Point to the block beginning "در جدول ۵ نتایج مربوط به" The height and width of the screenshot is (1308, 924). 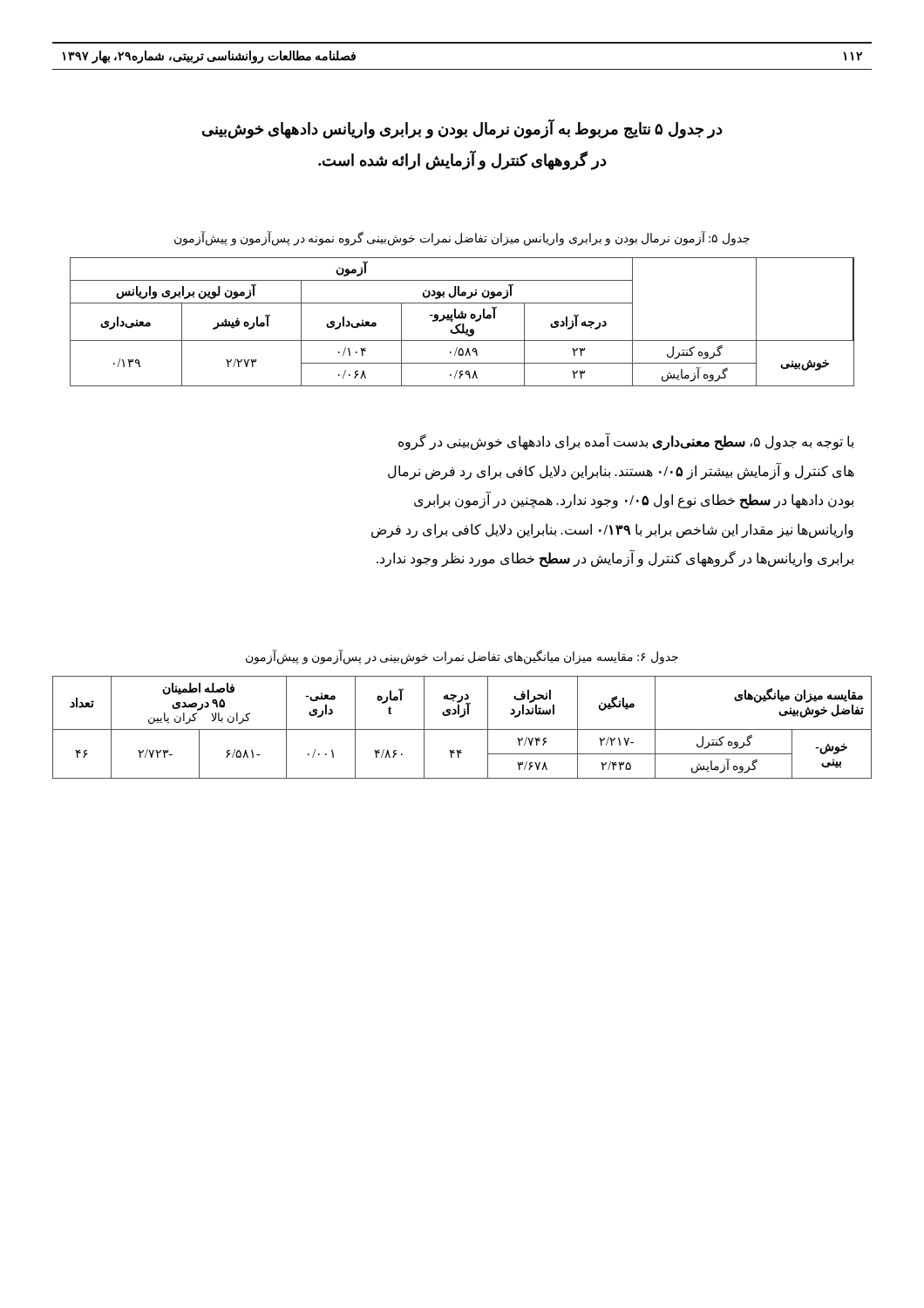[x=462, y=145]
